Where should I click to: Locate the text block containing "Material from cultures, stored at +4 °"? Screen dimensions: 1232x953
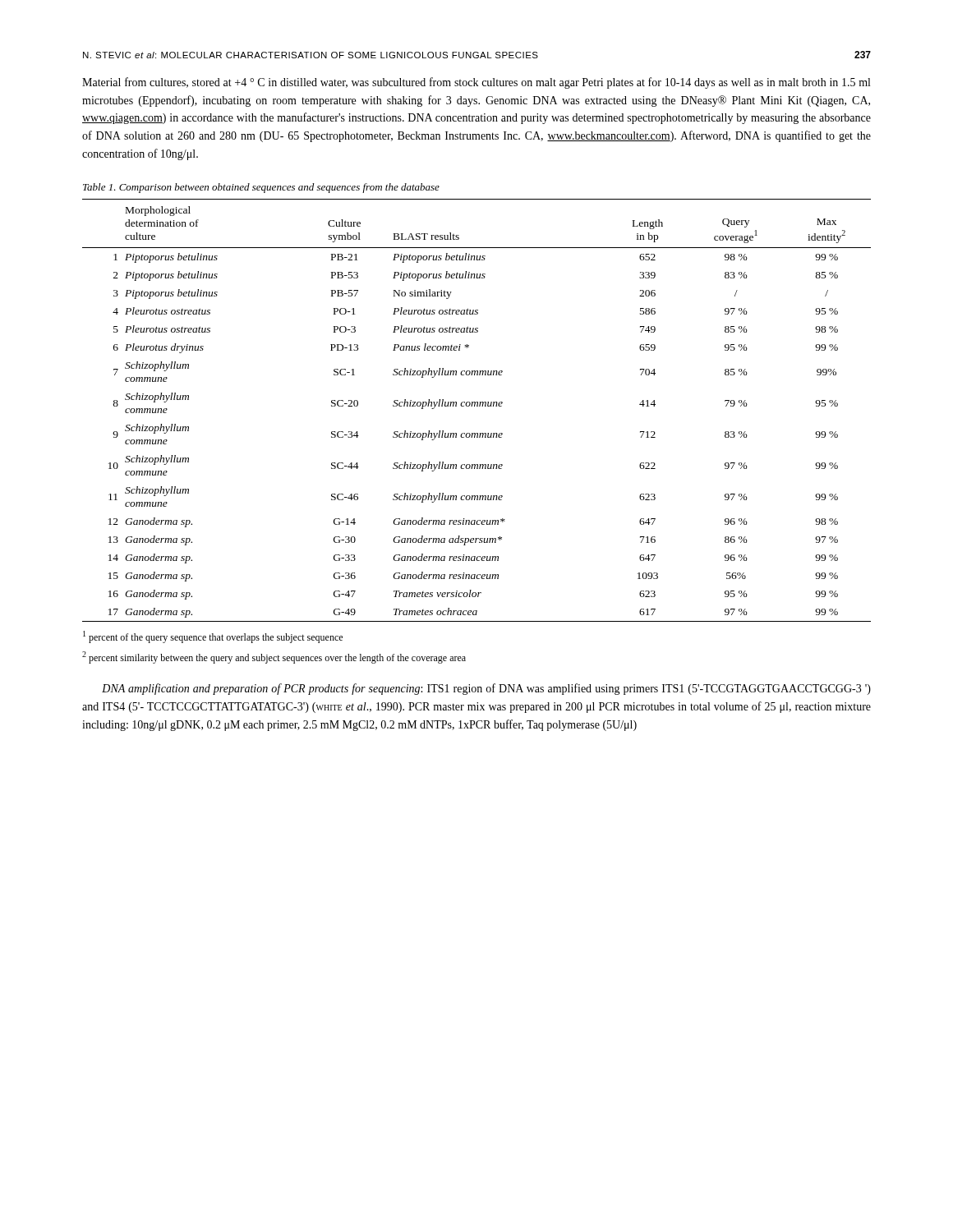(x=476, y=118)
